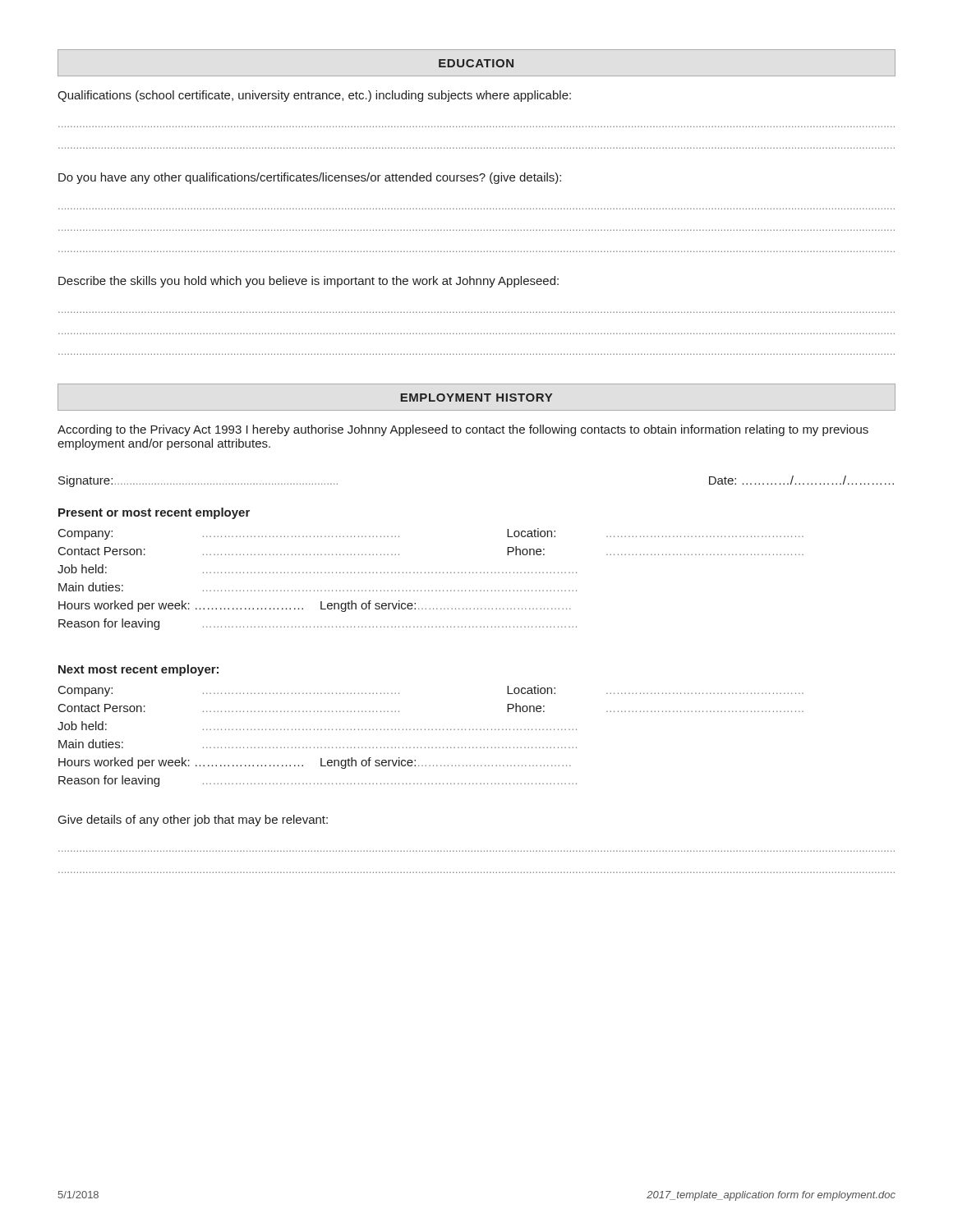
Task: Locate the text that reads "Signature: ......................................................................... Date: …………/…………/…………"
Action: [x=90, y=481]
